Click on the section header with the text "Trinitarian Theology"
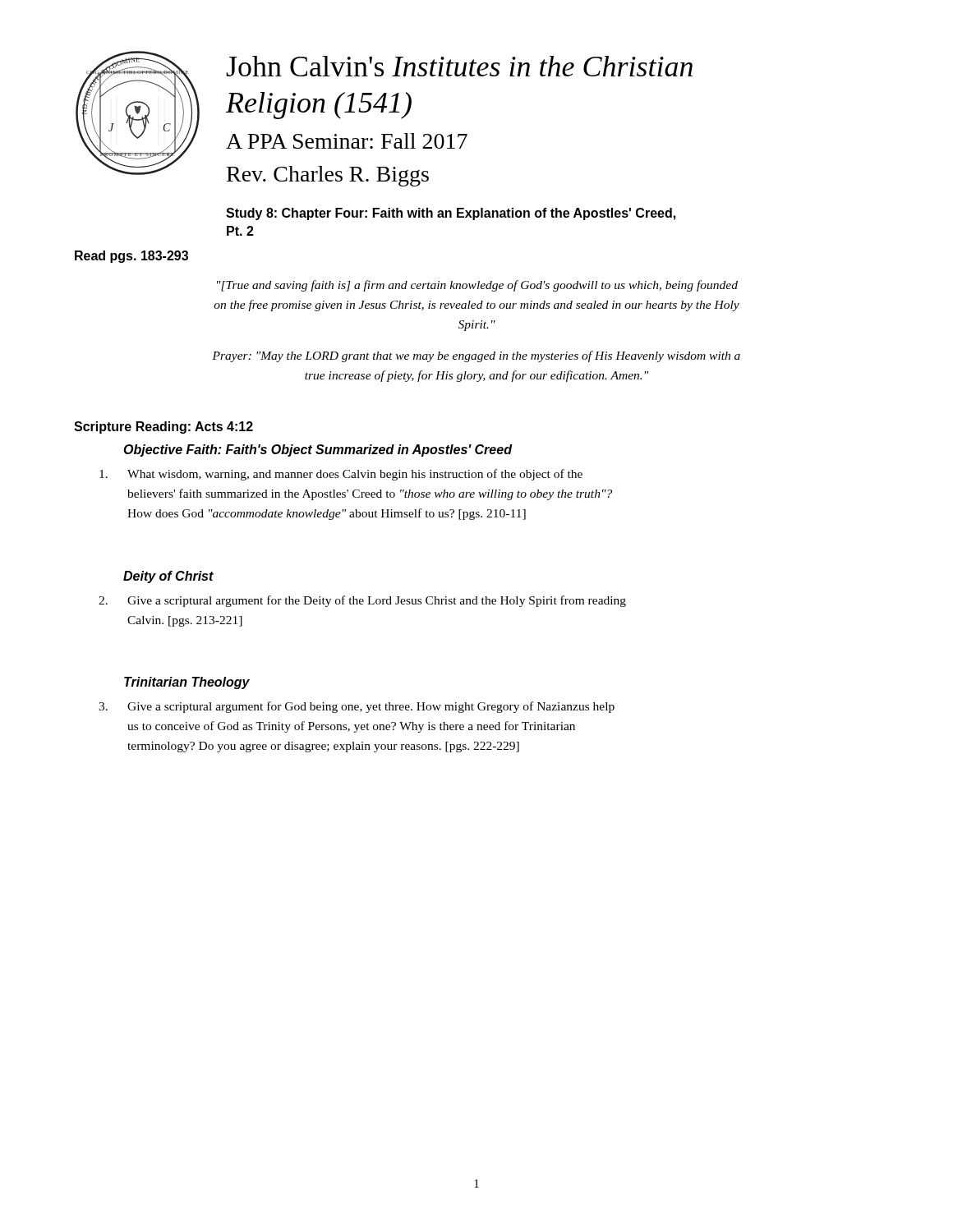Viewport: 953px width, 1232px height. pos(186,682)
